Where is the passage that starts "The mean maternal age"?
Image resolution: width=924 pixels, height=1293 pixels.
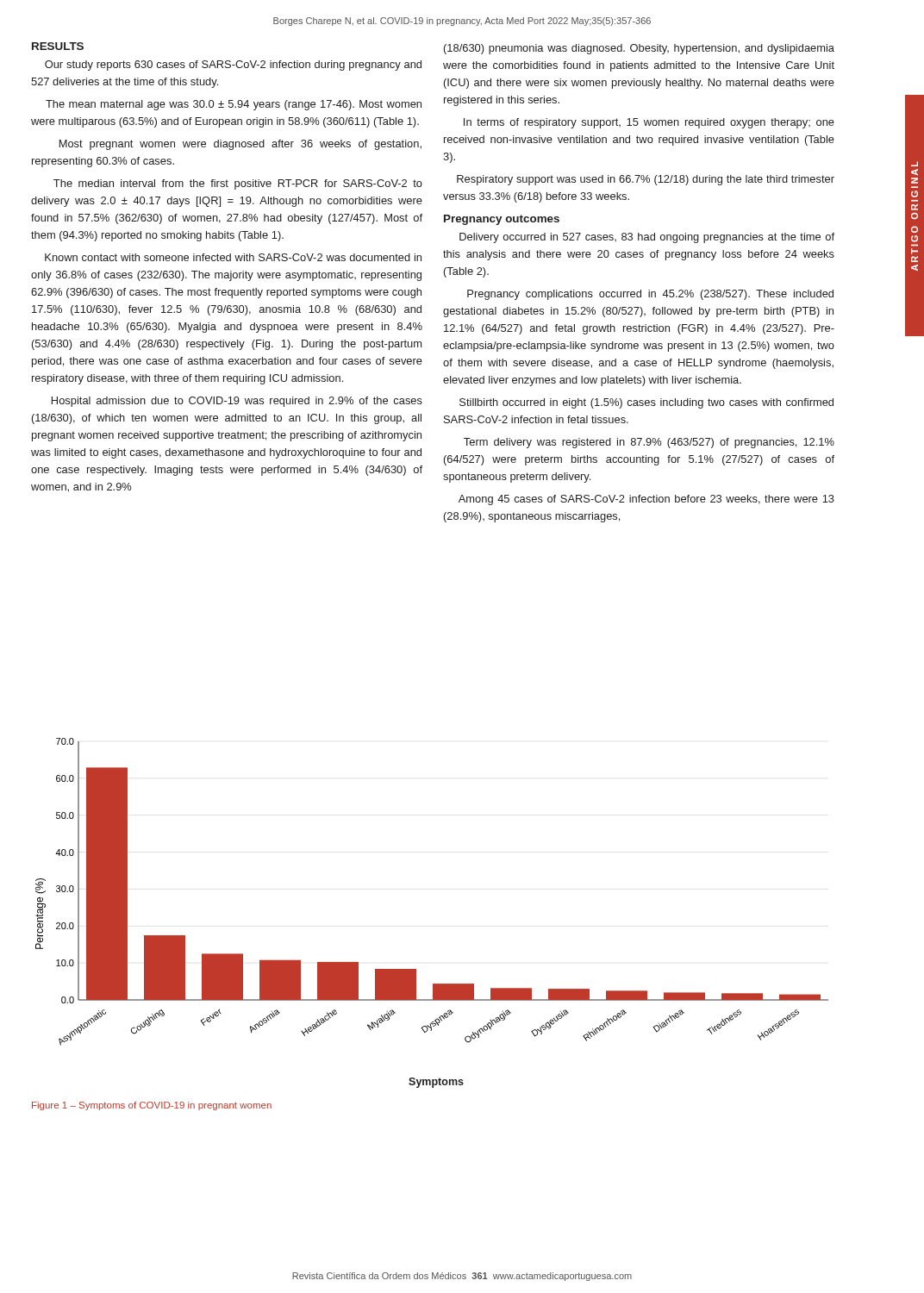pos(227,112)
